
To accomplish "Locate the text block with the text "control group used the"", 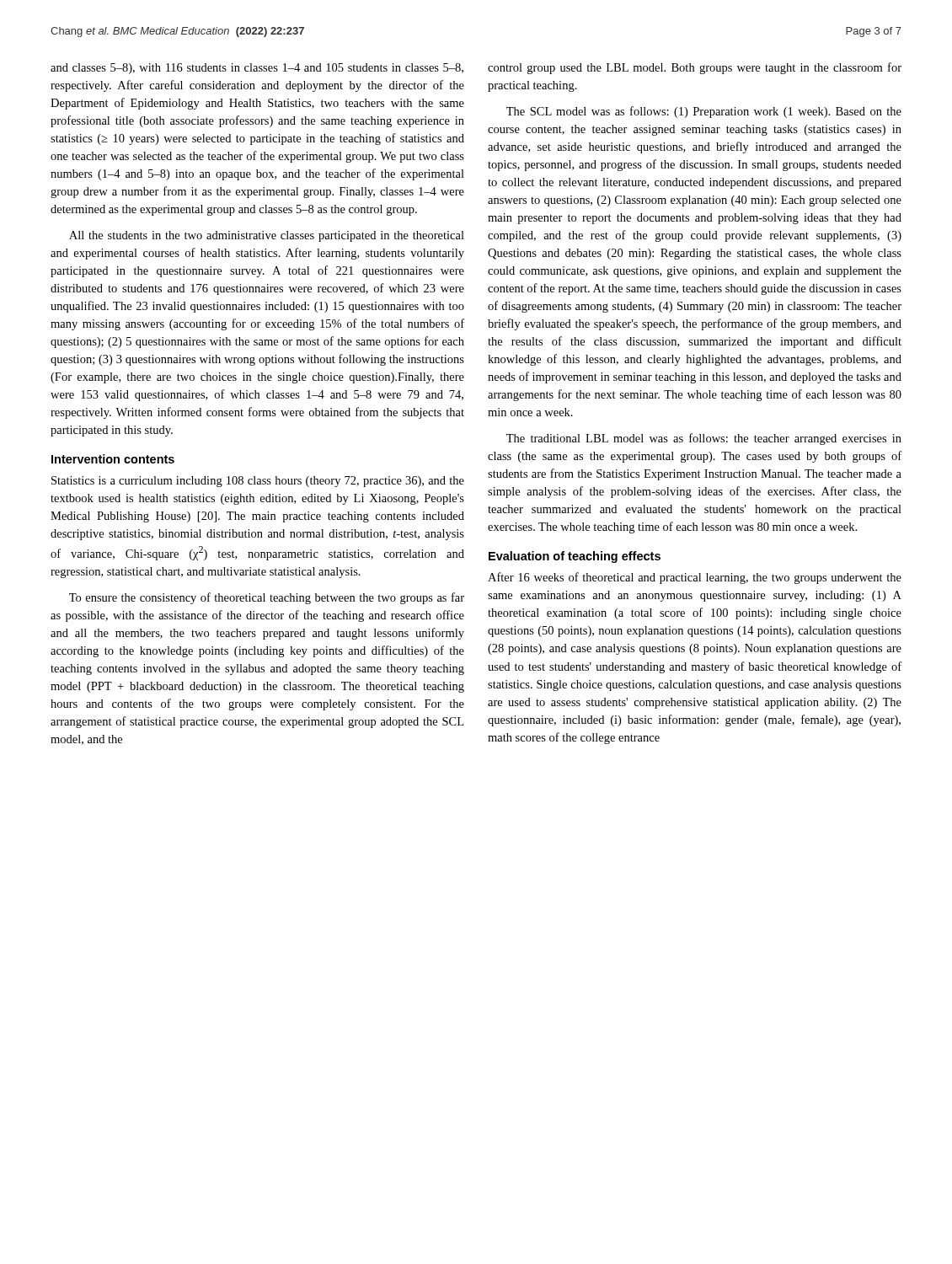I will tap(695, 77).
